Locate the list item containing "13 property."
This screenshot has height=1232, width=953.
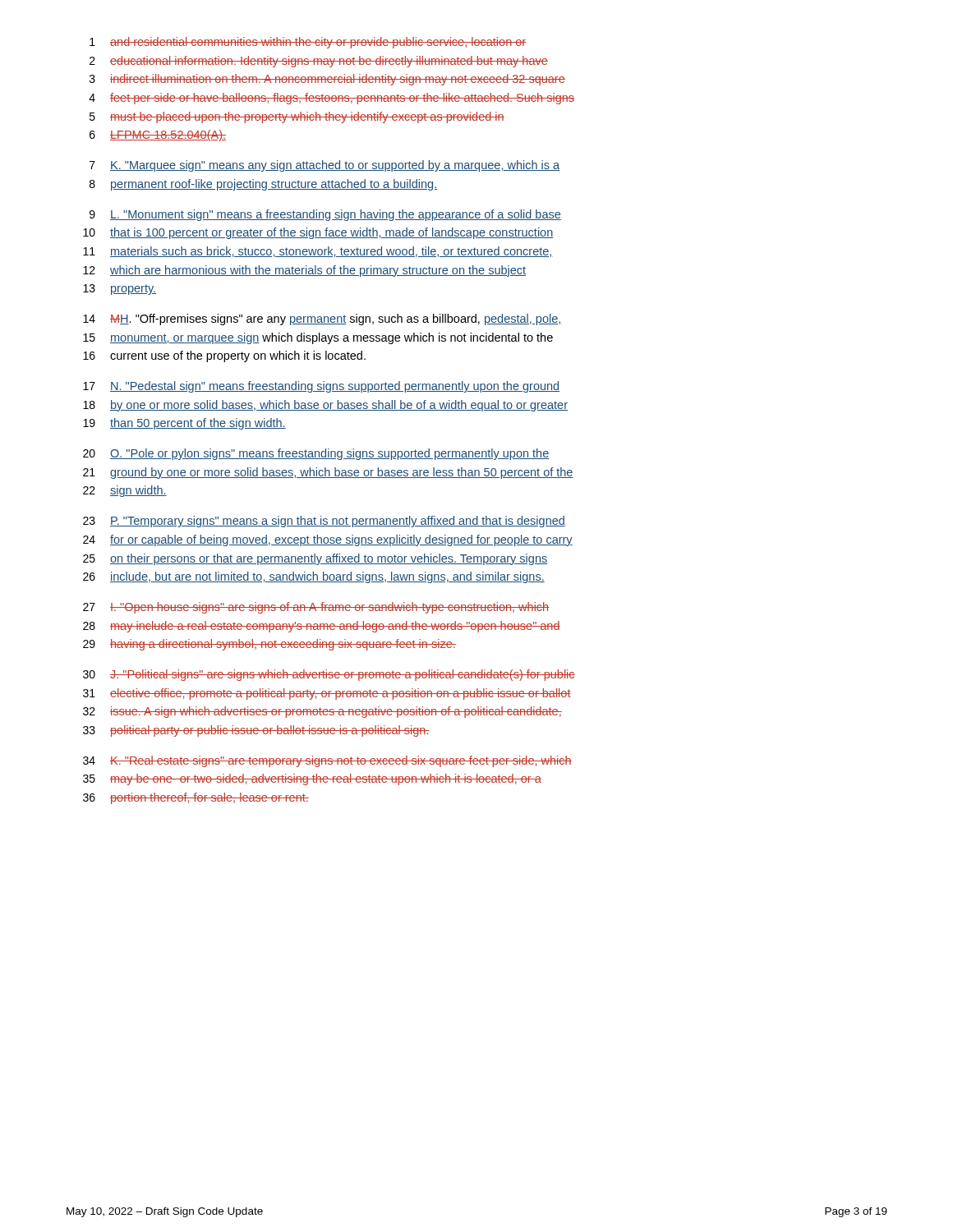click(x=120, y=290)
